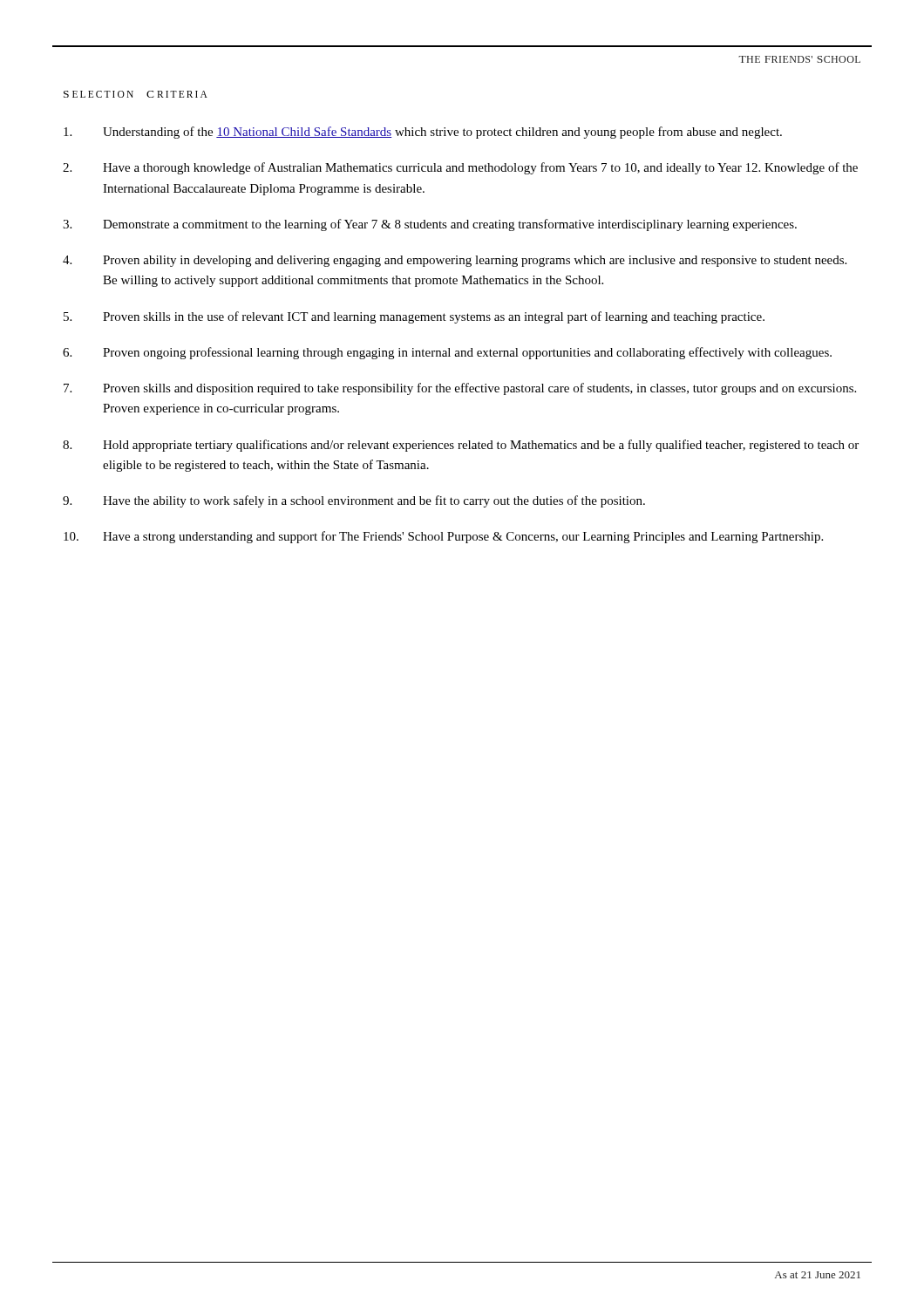This screenshot has width=924, height=1308.
Task: Find the list item that says "3. Demonstrate a commitment to the learning of"
Action: pos(430,224)
